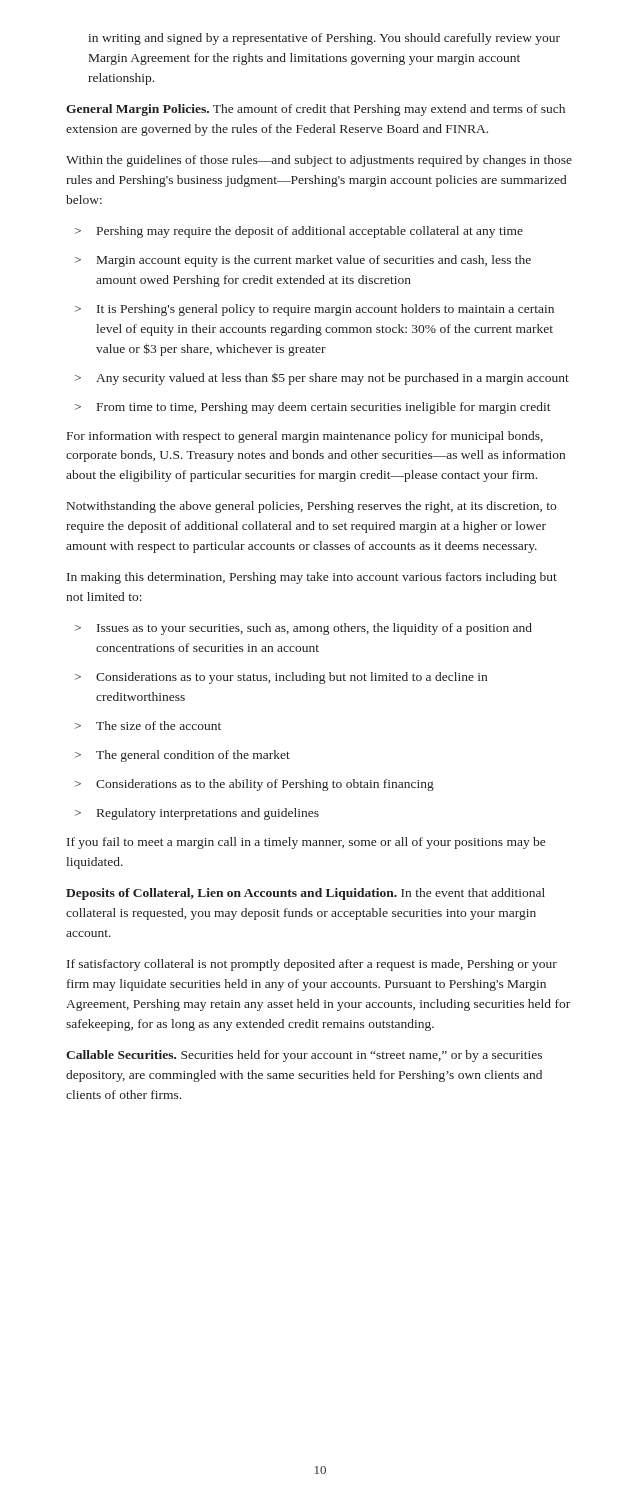Locate the region starting "> The general condition"
This screenshot has width=640, height=1500.
(182, 756)
